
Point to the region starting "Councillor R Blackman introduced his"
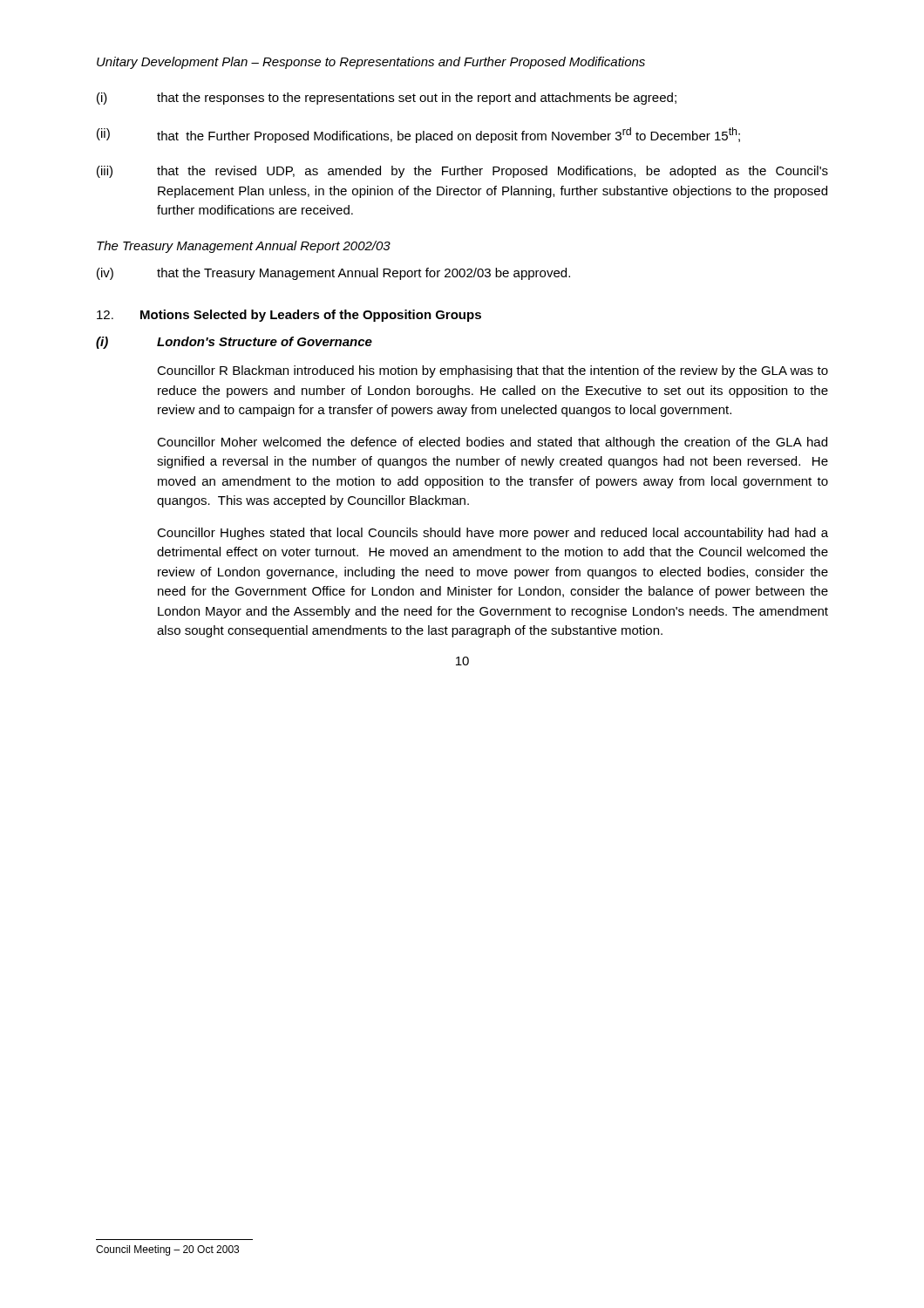[492, 390]
